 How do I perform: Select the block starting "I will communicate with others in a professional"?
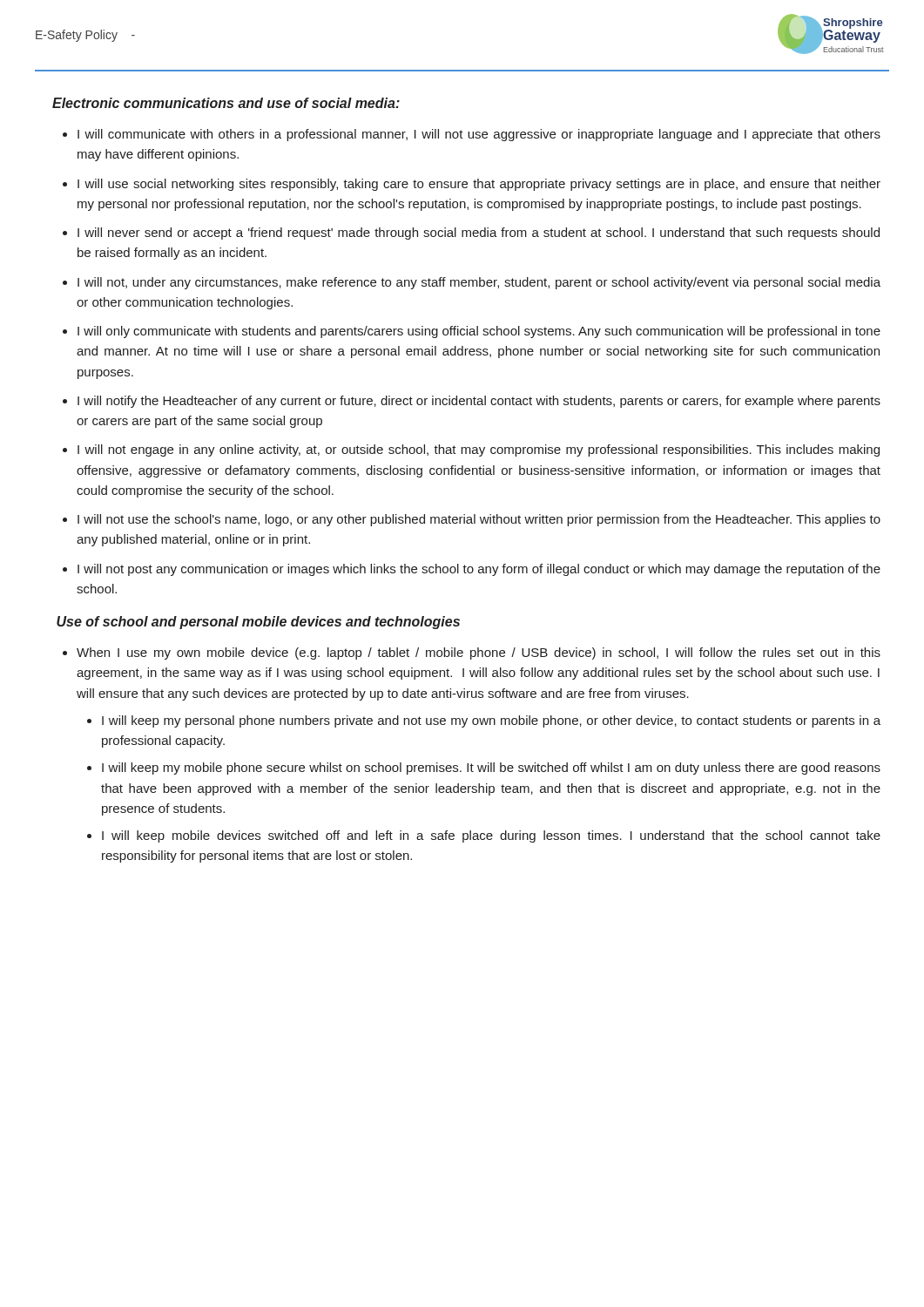pos(479,144)
